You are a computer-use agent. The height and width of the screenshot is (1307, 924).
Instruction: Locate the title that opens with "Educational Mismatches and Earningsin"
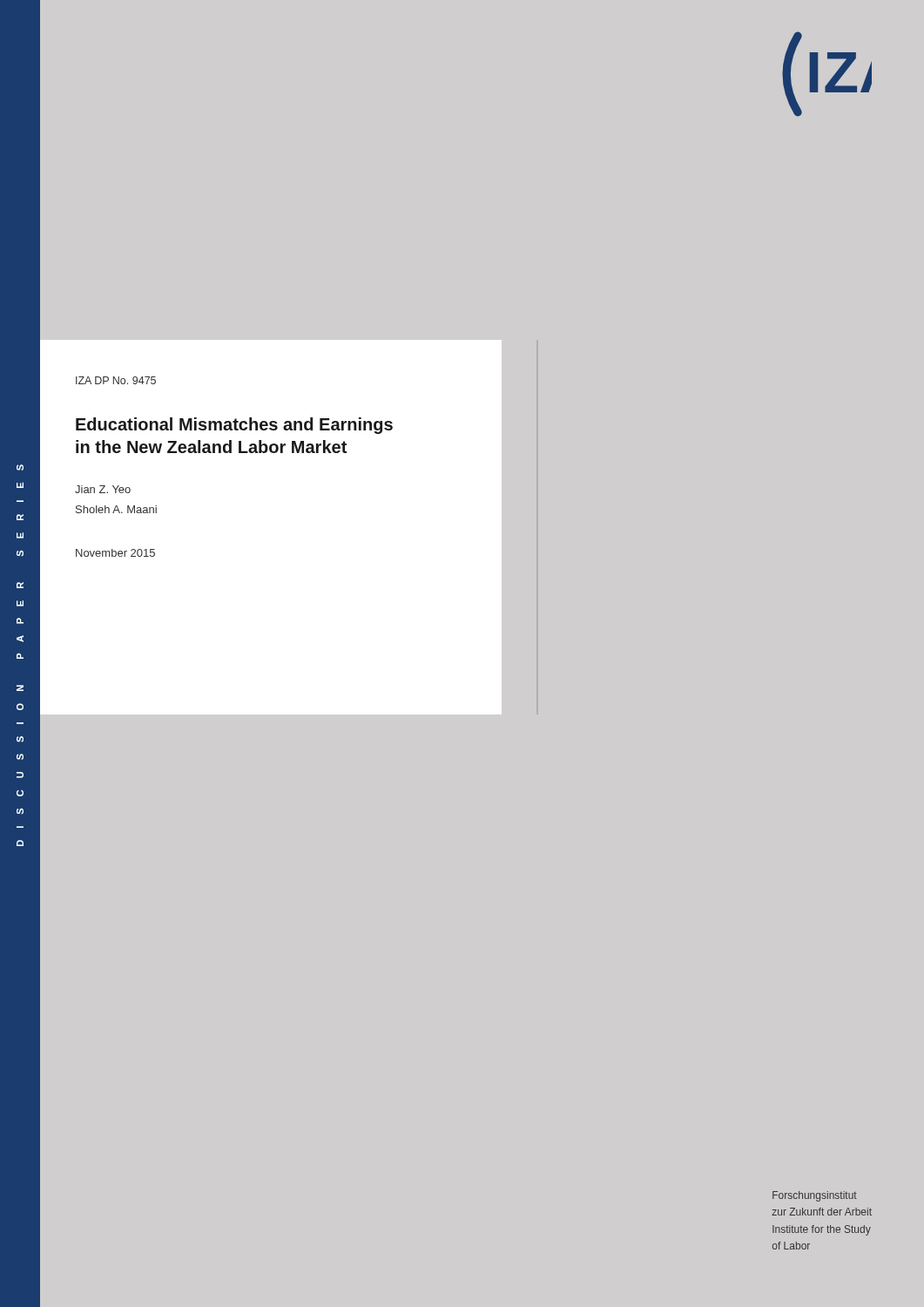tap(234, 436)
